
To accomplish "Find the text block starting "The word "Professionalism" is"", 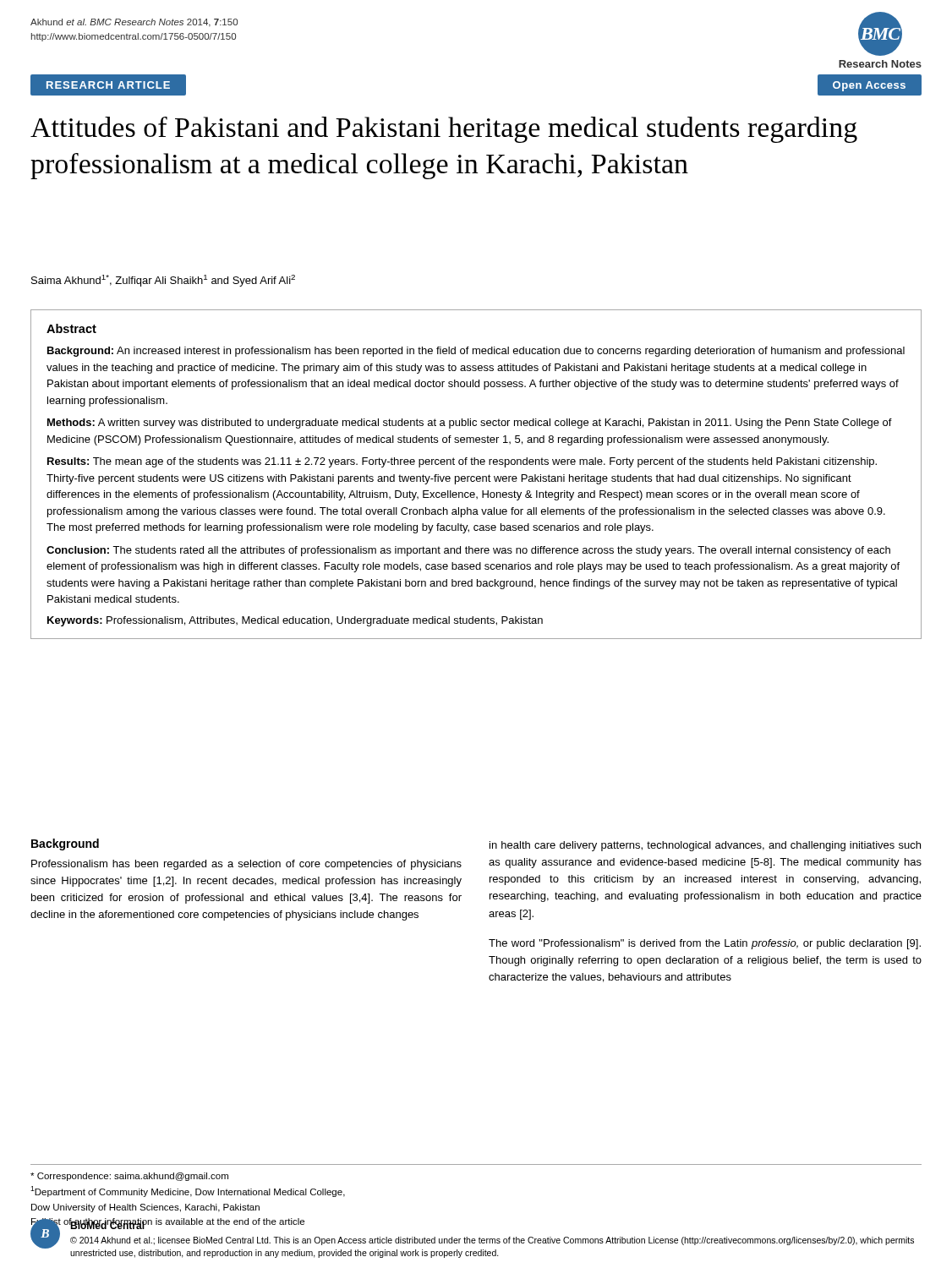I will tap(705, 960).
